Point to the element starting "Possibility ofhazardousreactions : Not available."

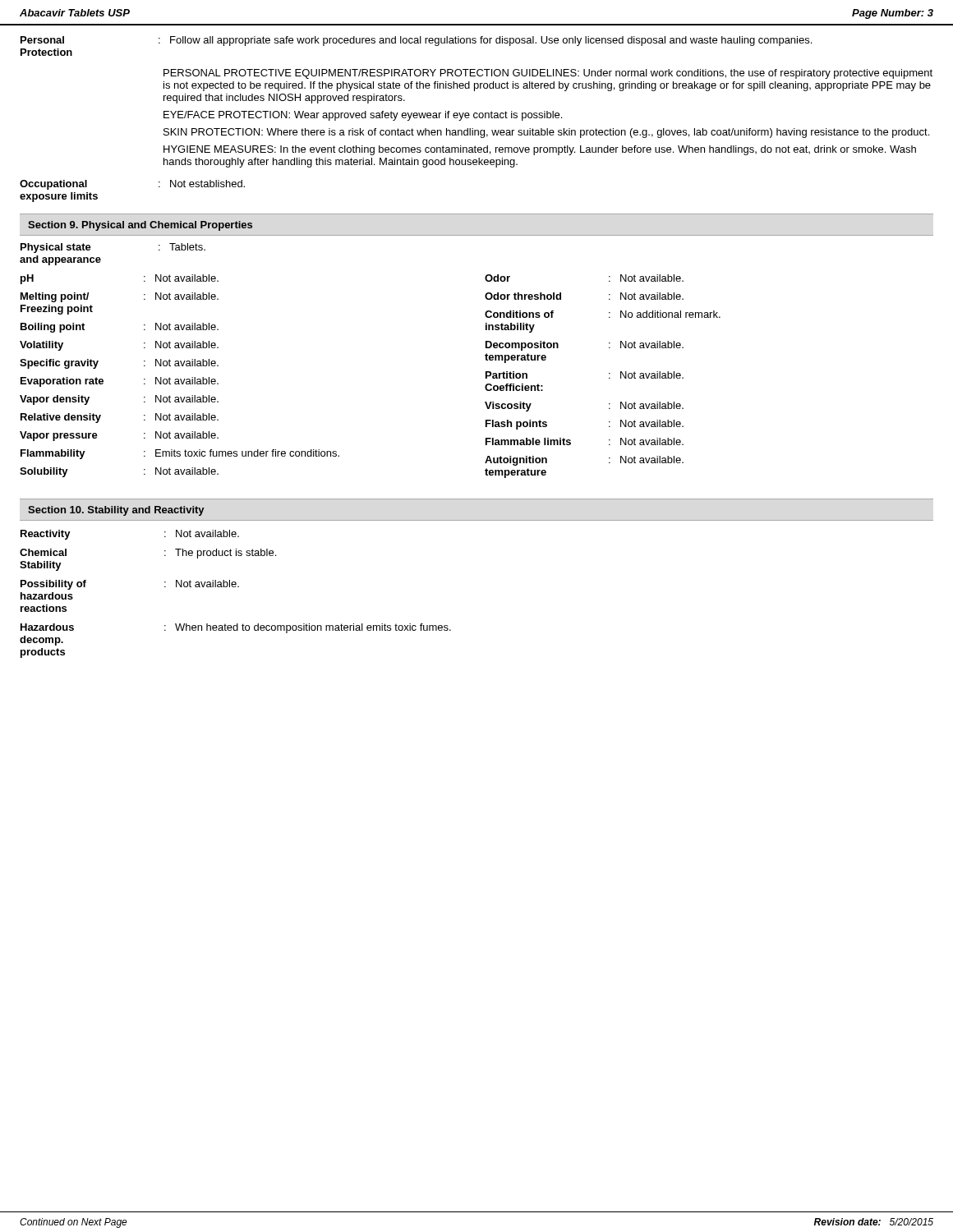coord(51,584)
